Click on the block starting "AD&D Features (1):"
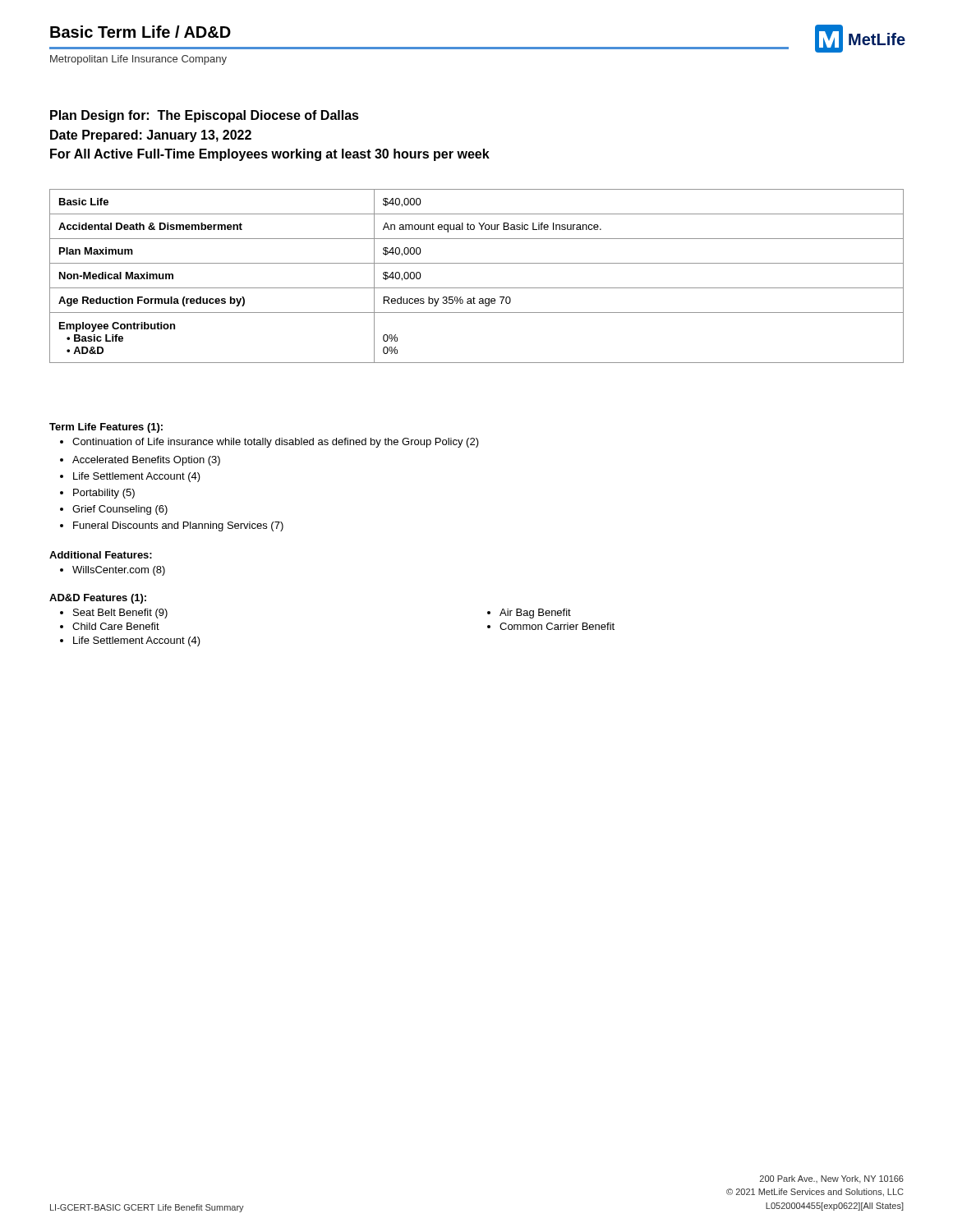 (x=98, y=598)
